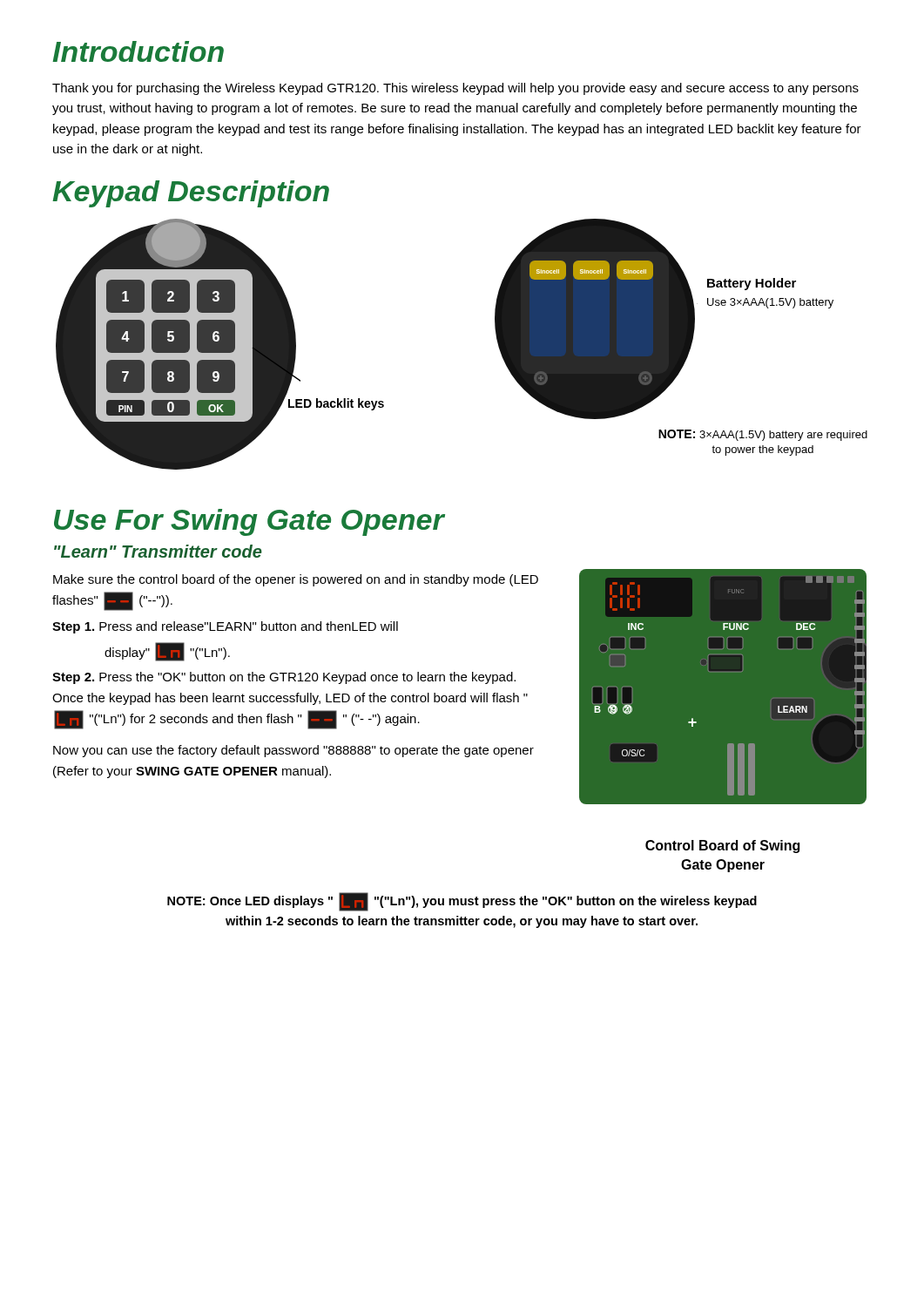Find the element starting "Step 1. Press and release"LEARN" button"
This screenshot has height=1307, width=924.
coord(225,626)
